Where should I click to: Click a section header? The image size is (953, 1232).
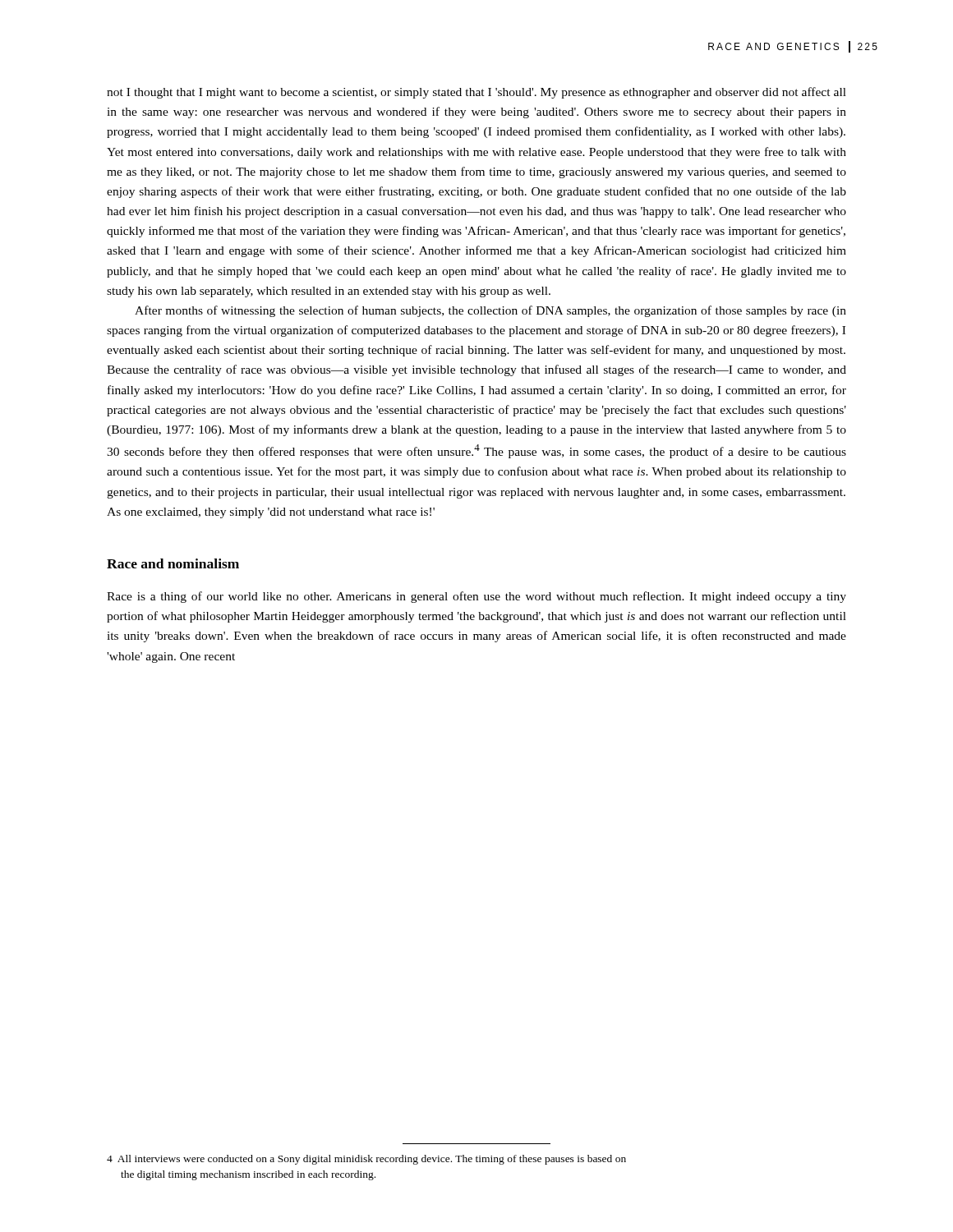173,563
